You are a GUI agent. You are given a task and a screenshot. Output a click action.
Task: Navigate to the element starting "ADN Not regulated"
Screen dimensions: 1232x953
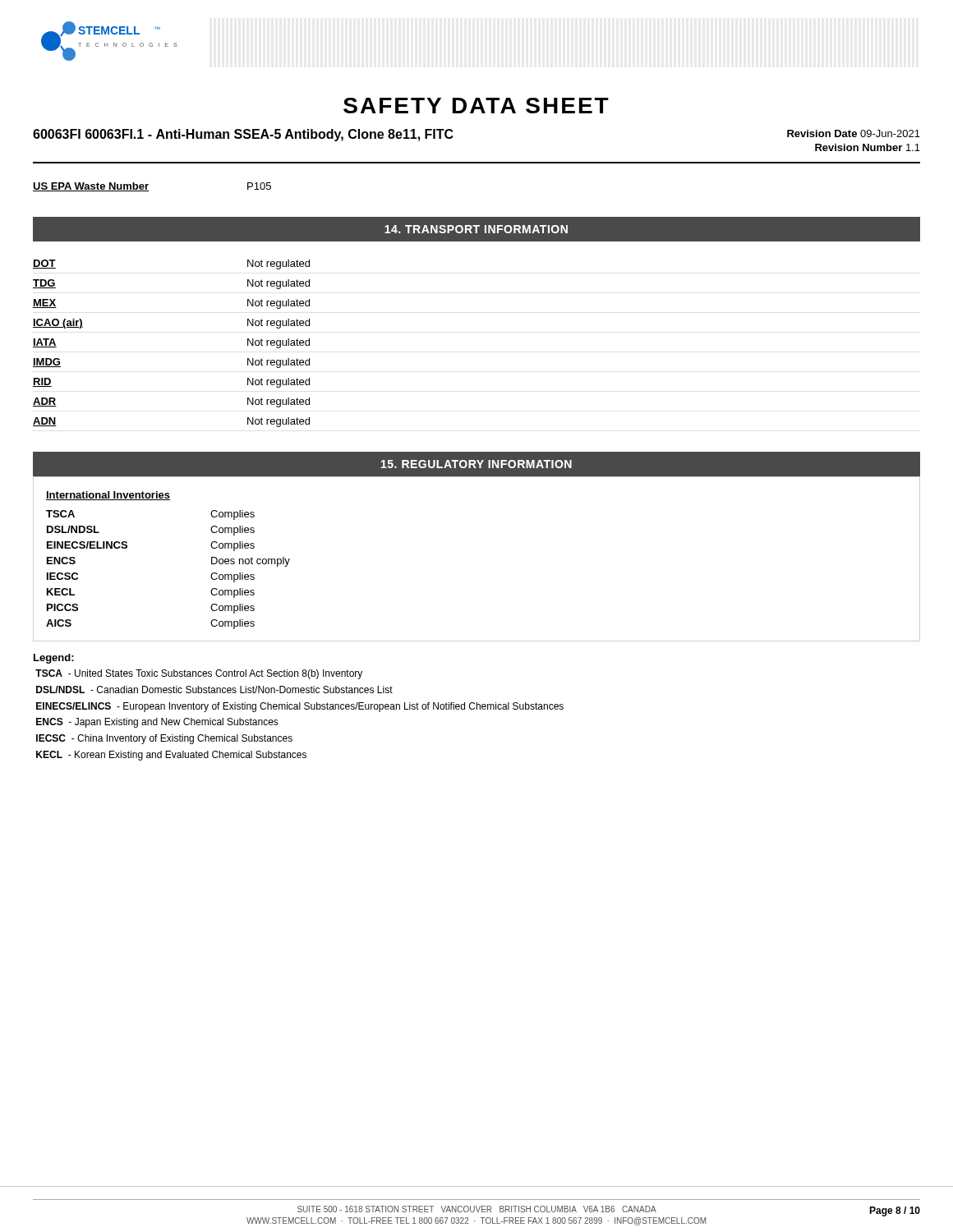[45, 423]
